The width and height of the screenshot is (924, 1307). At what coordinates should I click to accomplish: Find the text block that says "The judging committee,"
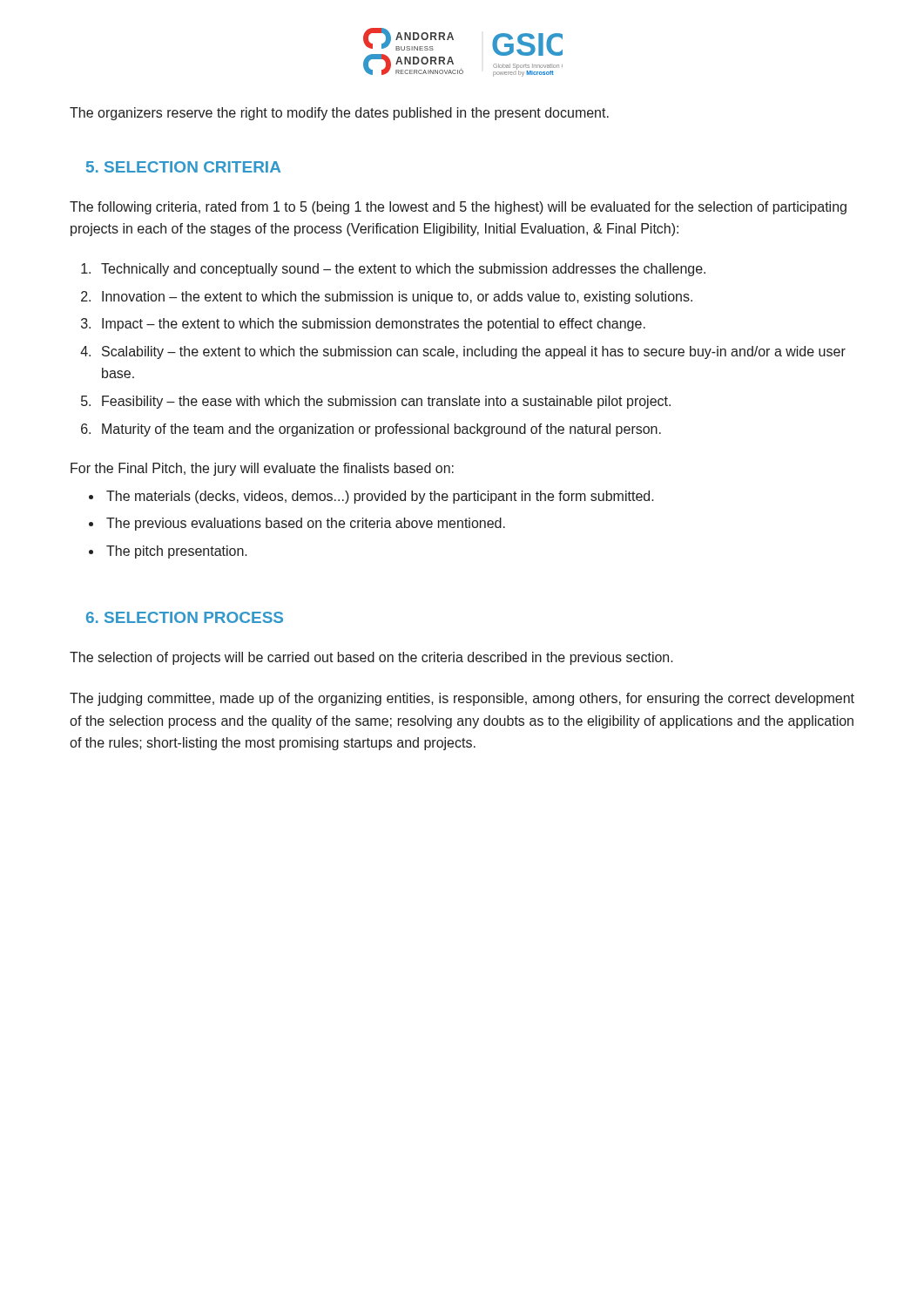tap(462, 721)
